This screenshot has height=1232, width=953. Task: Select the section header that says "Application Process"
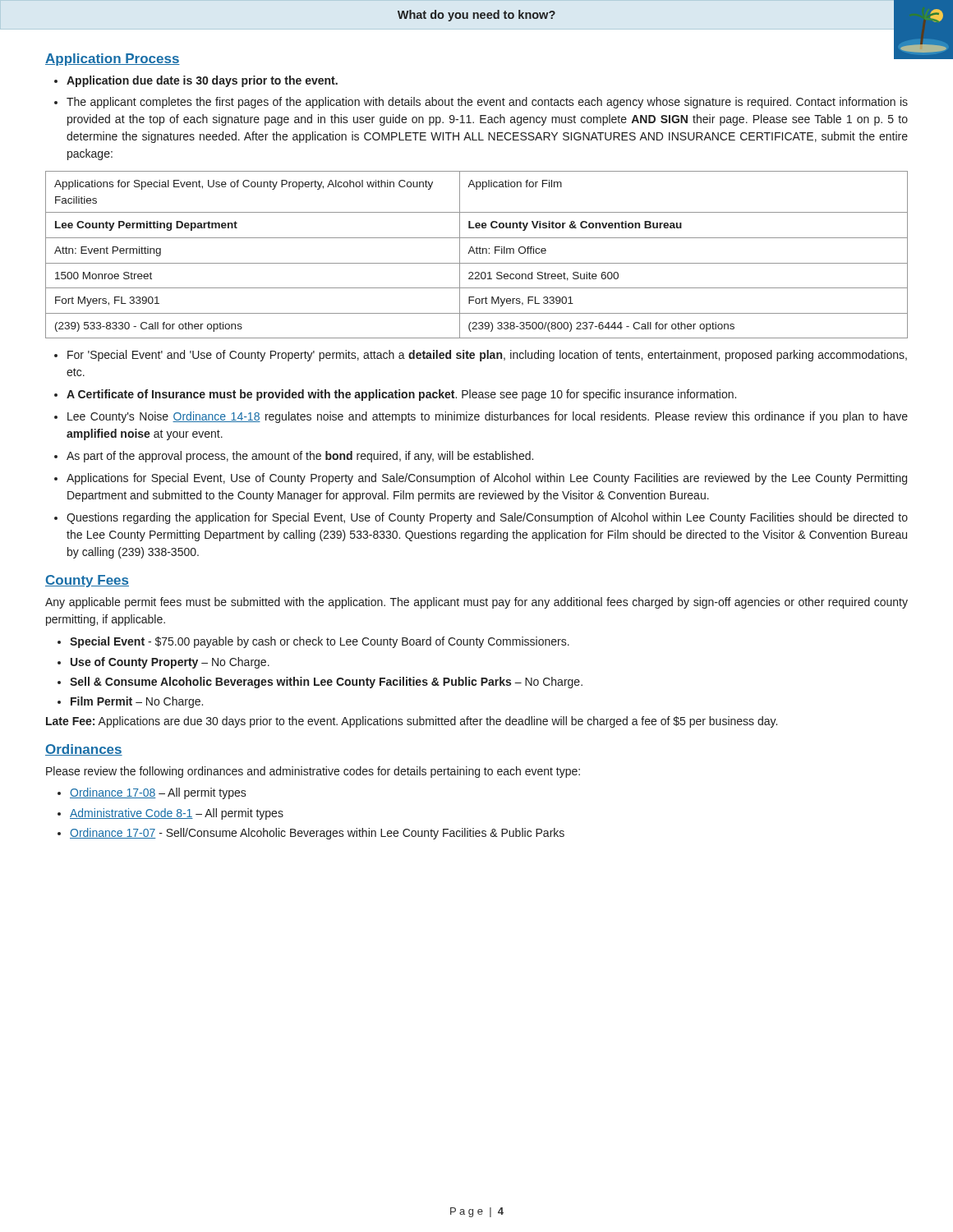pyautogui.click(x=112, y=59)
